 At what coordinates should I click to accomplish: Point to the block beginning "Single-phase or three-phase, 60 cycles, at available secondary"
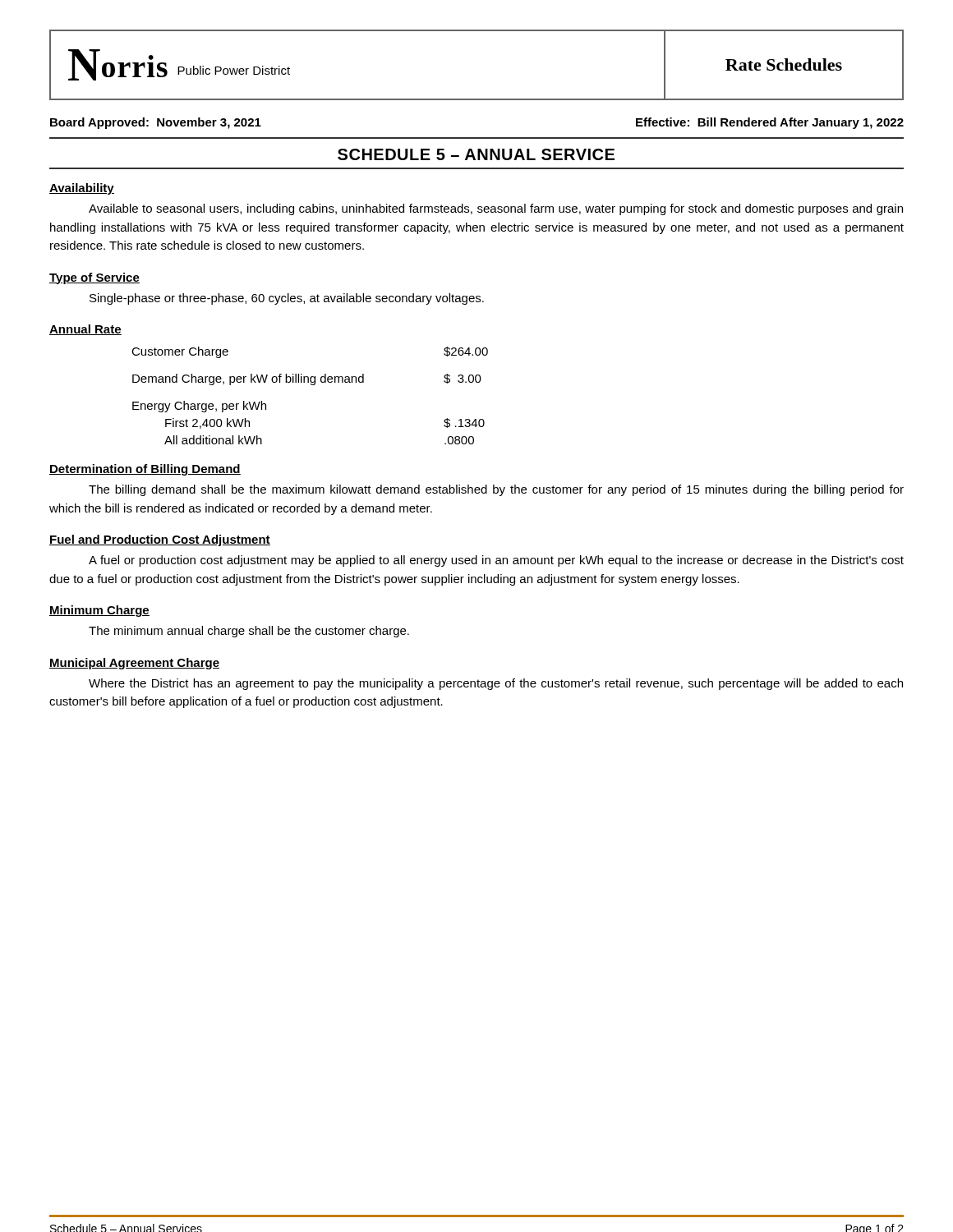tap(287, 297)
